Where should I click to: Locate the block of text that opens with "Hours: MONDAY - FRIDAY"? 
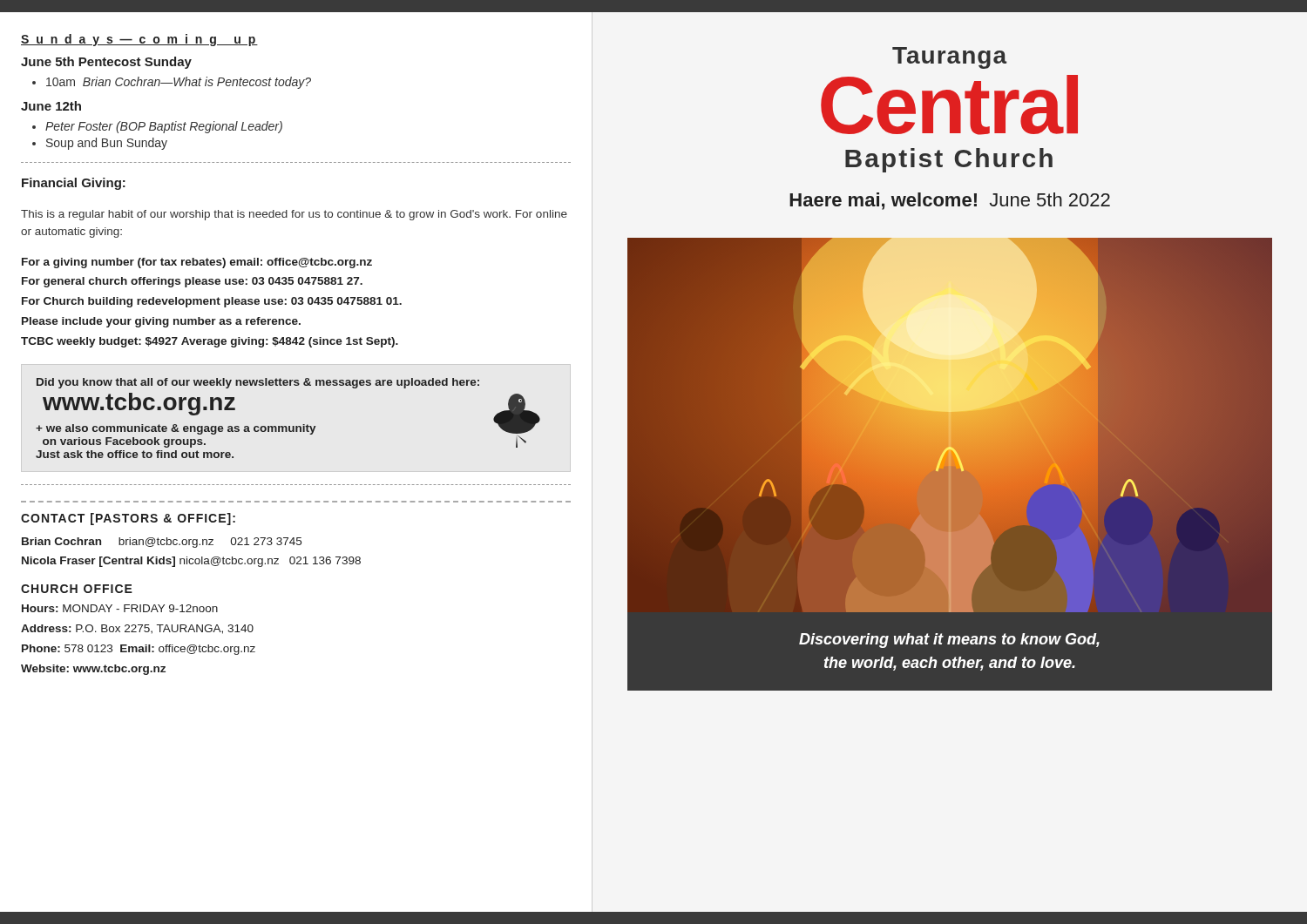[x=120, y=608]
